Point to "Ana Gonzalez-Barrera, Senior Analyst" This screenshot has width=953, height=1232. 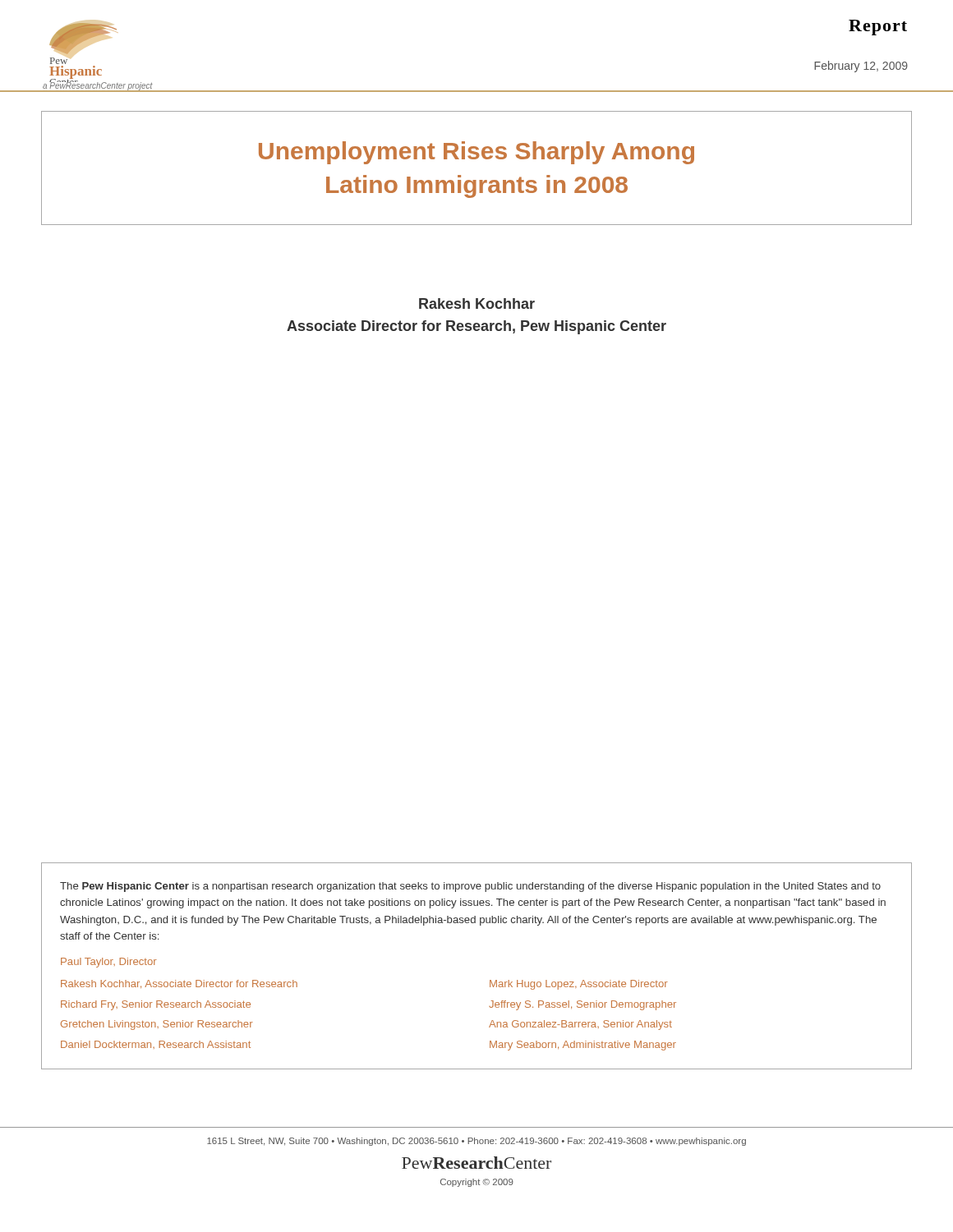click(x=580, y=1024)
